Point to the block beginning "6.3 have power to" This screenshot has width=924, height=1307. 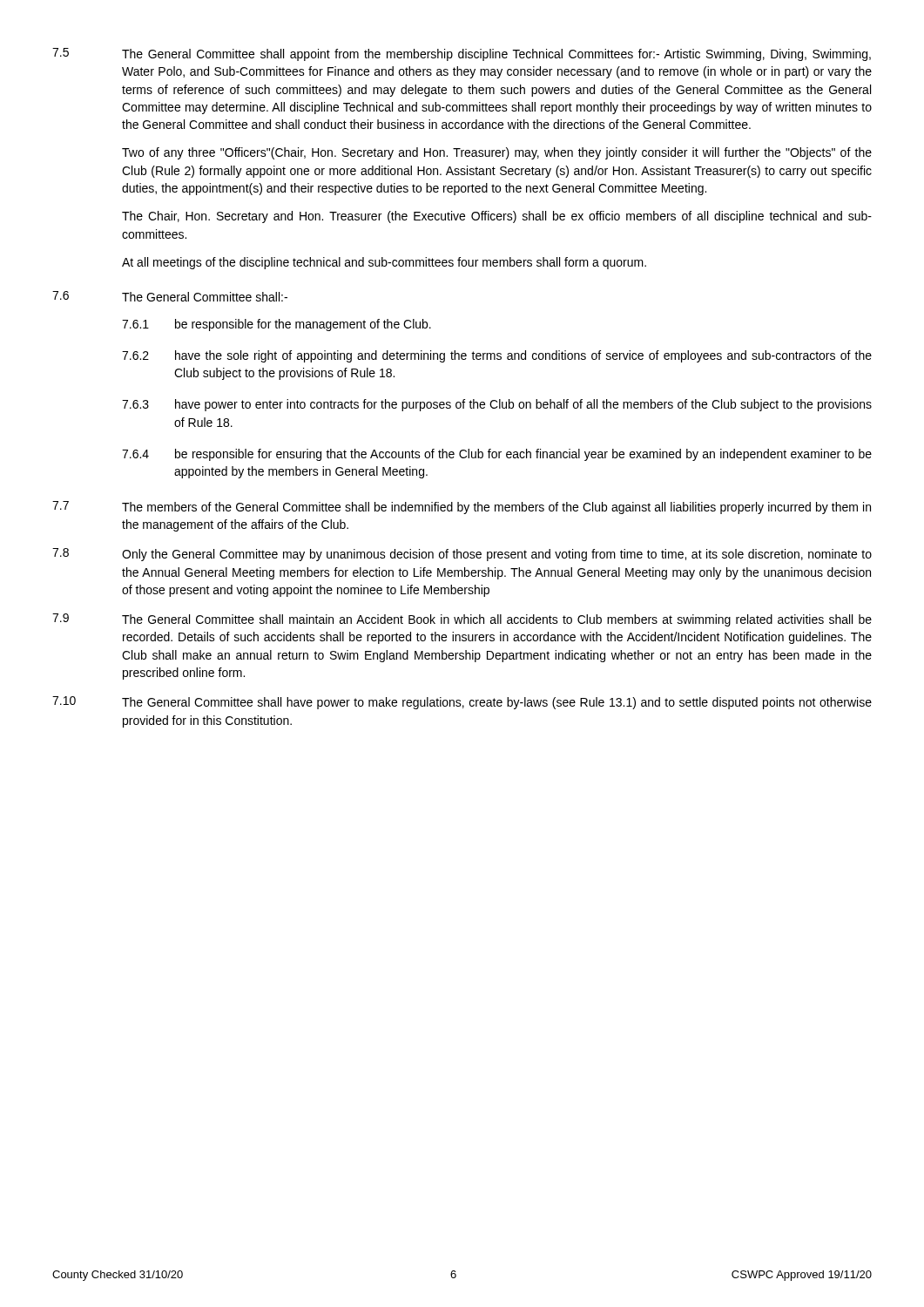click(462, 417)
